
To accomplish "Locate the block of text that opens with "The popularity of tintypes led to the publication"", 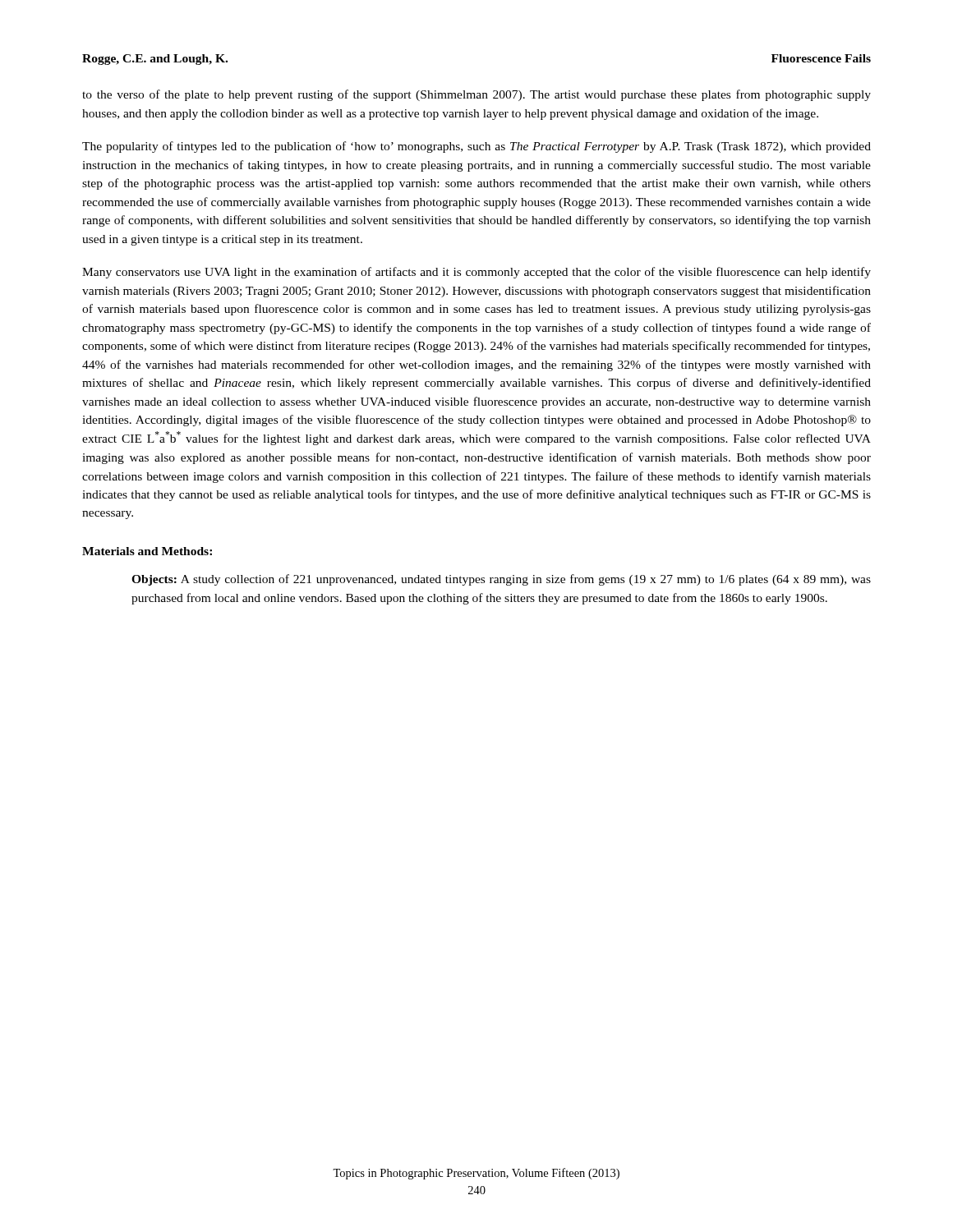I will point(476,192).
